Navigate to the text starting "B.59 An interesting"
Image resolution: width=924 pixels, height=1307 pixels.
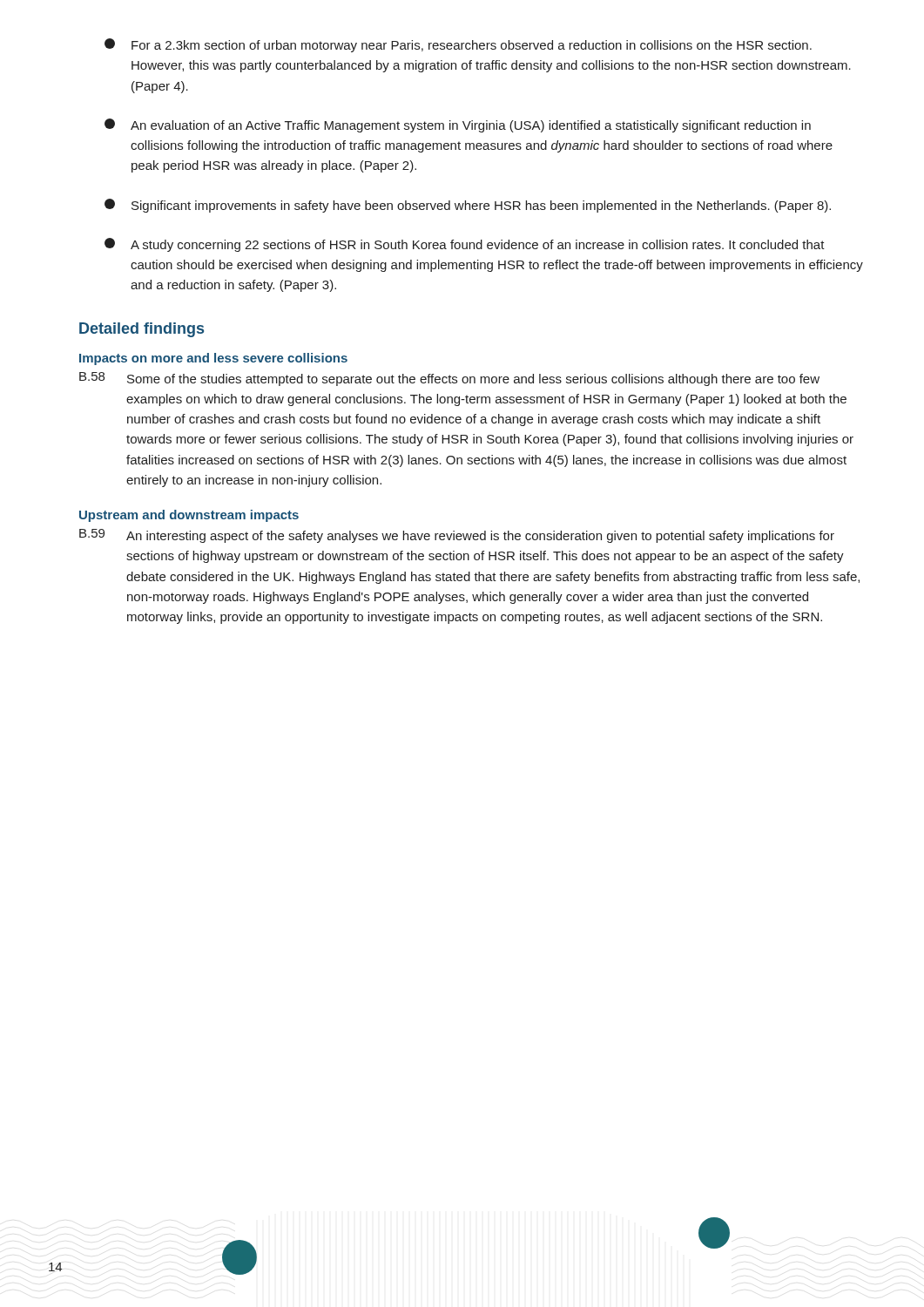[471, 576]
